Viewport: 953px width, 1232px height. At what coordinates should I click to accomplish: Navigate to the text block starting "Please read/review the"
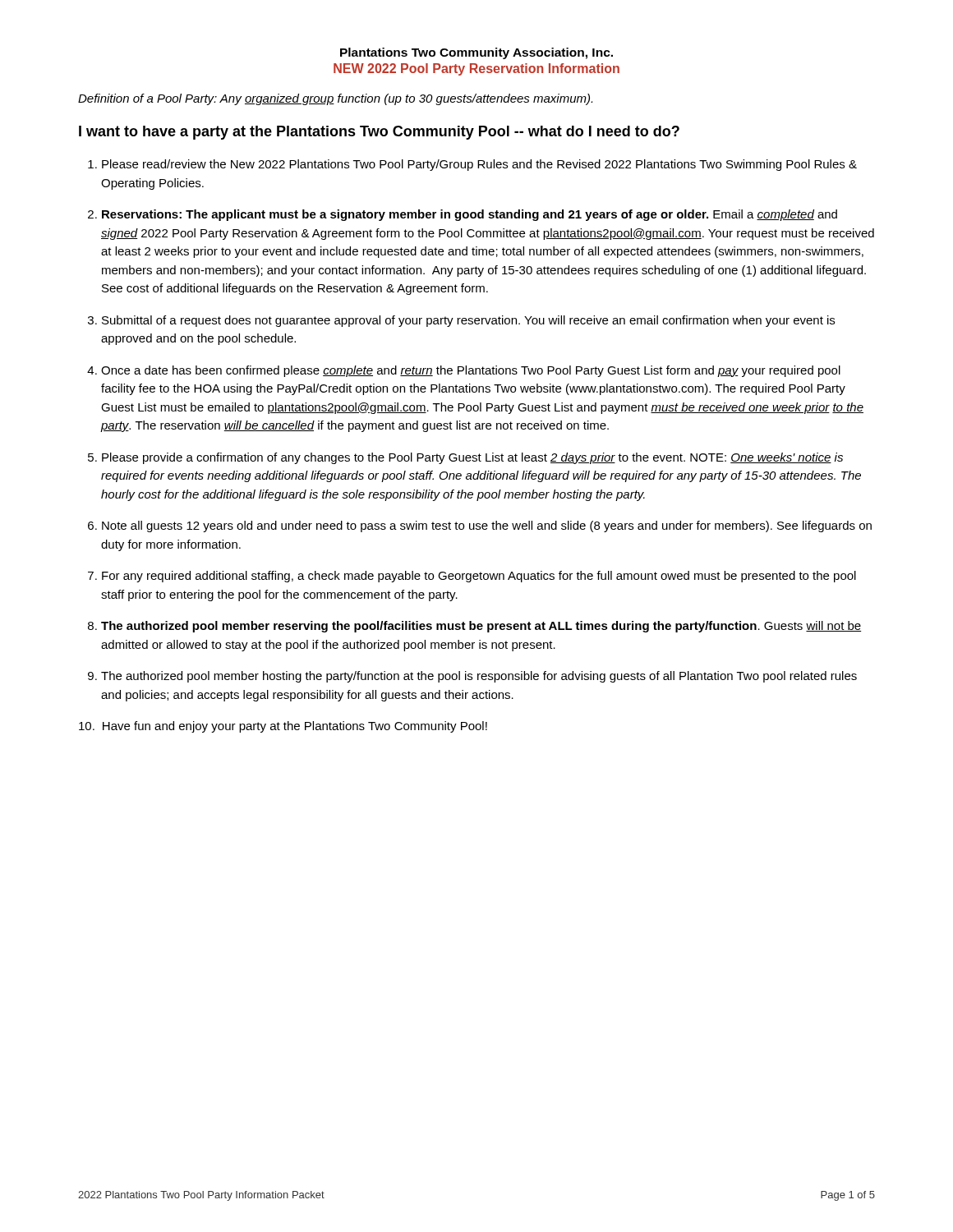coord(479,173)
